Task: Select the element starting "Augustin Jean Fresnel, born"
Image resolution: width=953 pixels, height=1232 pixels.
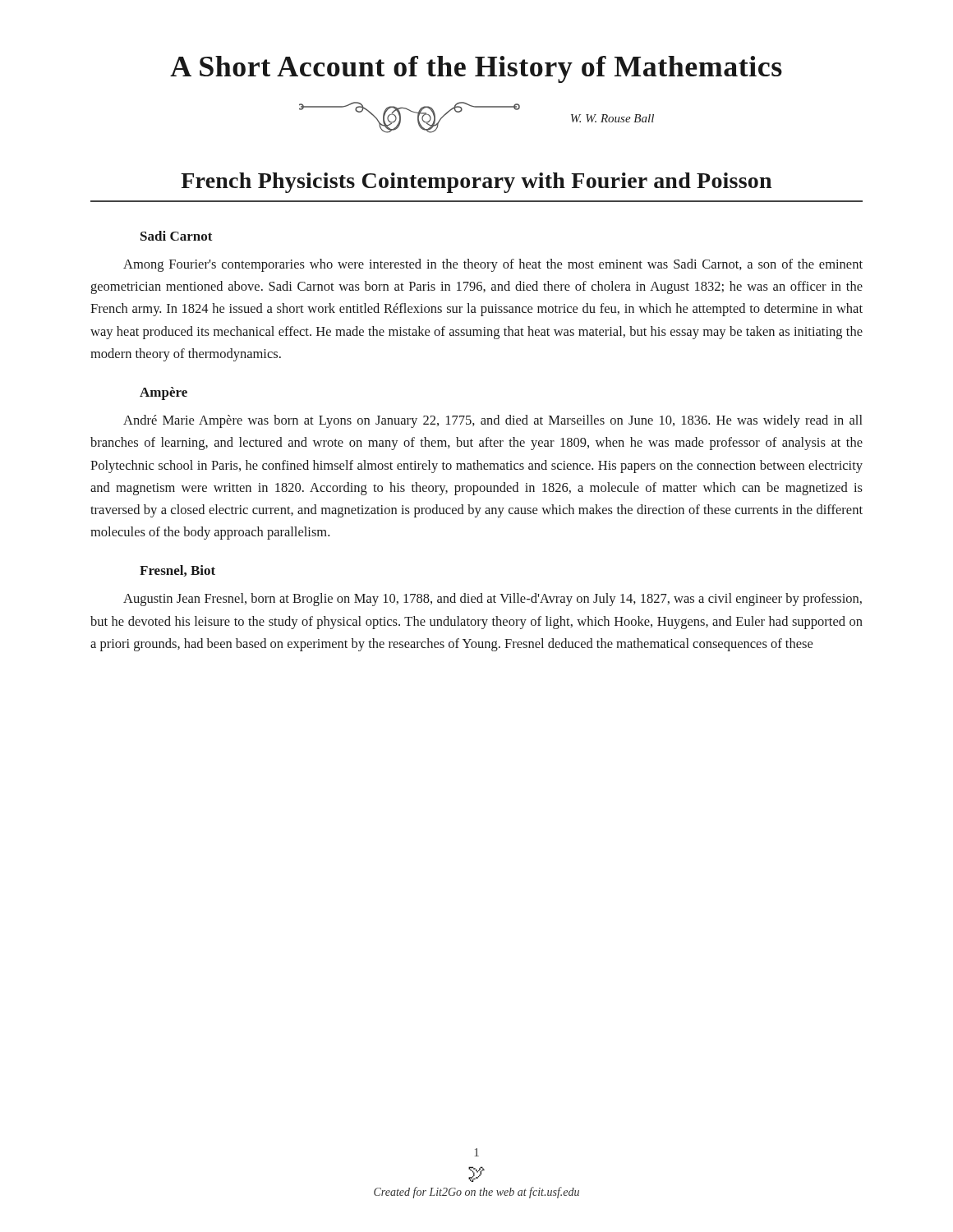Action: coord(476,621)
